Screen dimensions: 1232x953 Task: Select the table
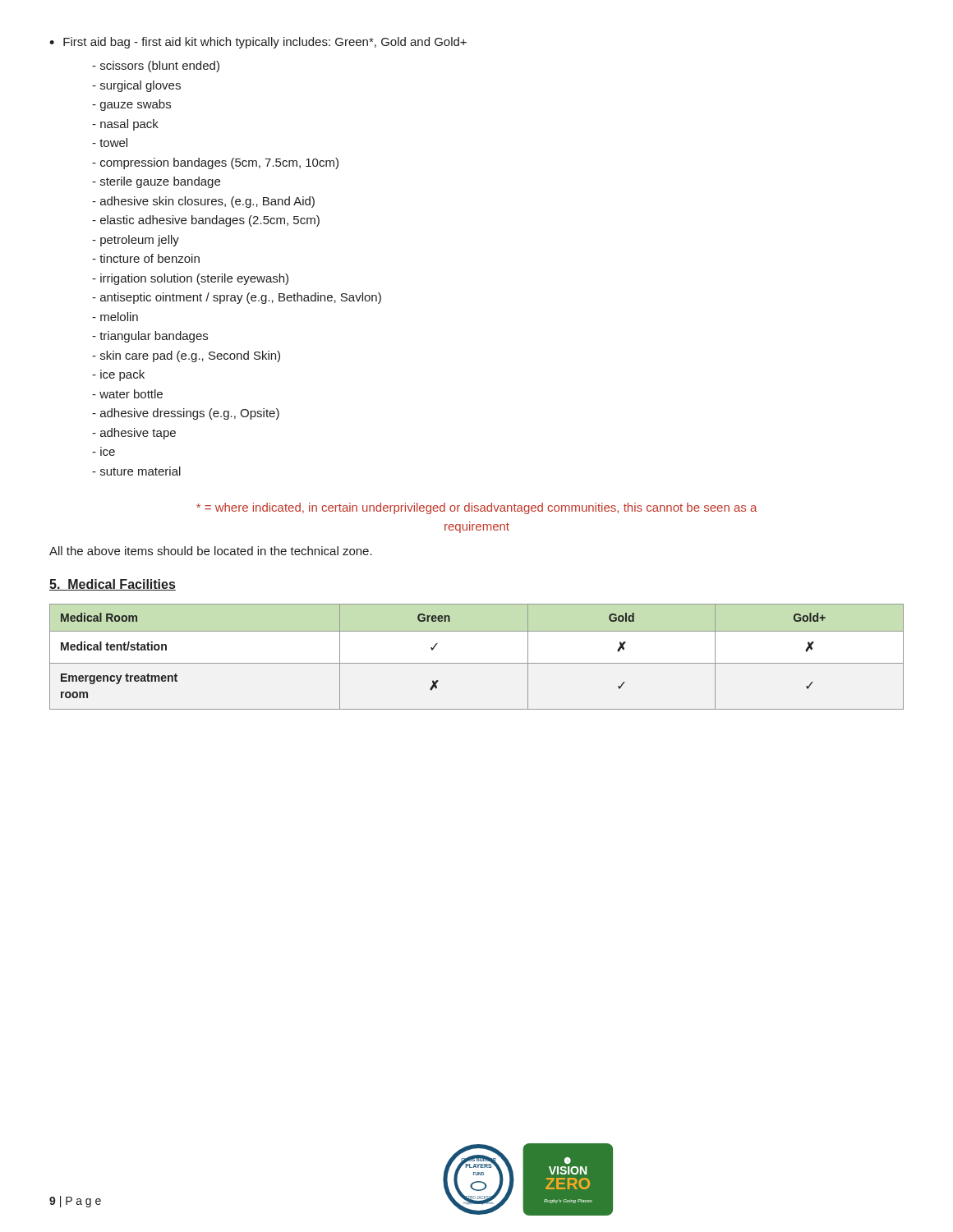pos(476,657)
